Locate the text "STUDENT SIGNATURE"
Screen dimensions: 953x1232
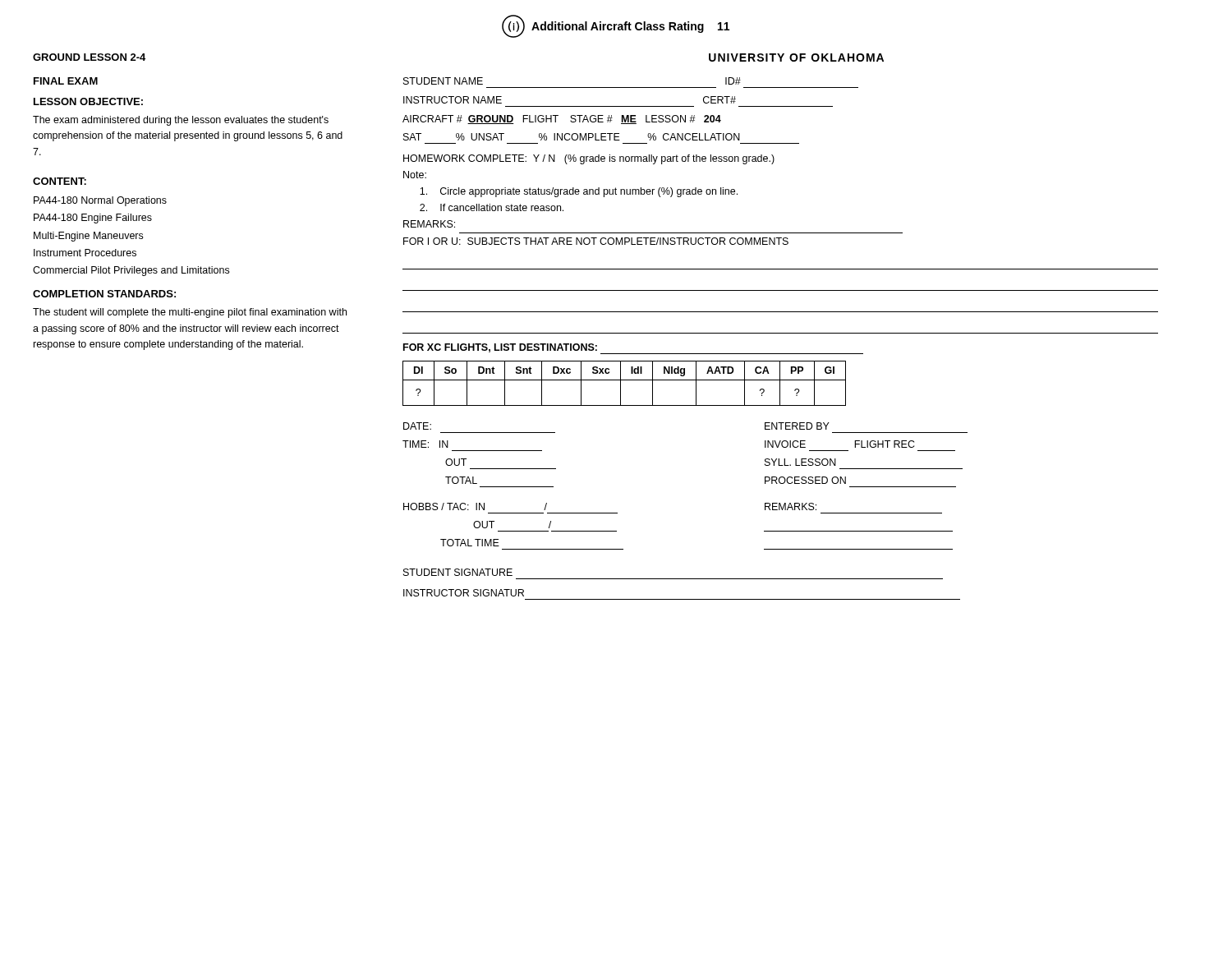673,573
